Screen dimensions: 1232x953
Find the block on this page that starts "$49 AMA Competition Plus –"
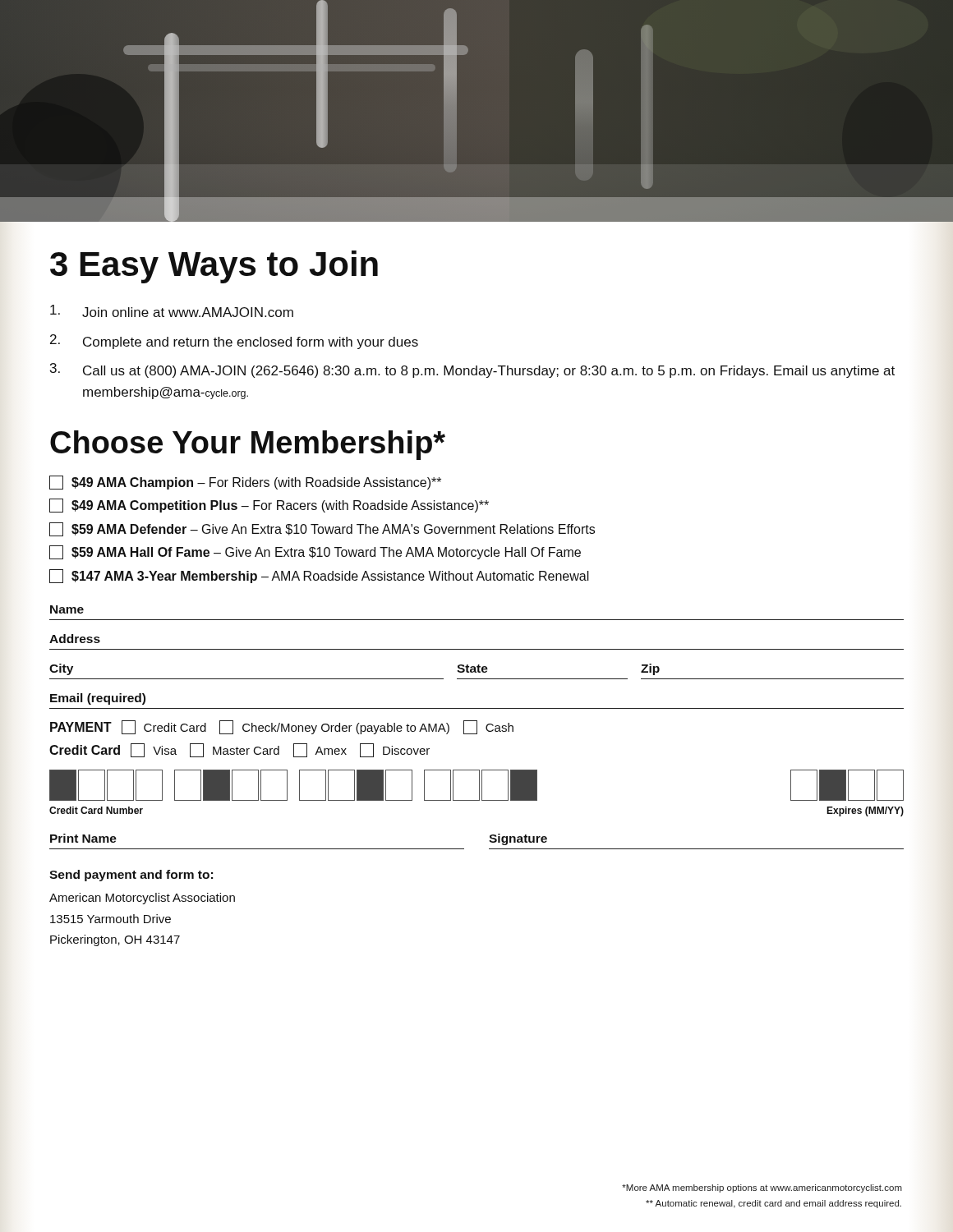click(x=269, y=506)
